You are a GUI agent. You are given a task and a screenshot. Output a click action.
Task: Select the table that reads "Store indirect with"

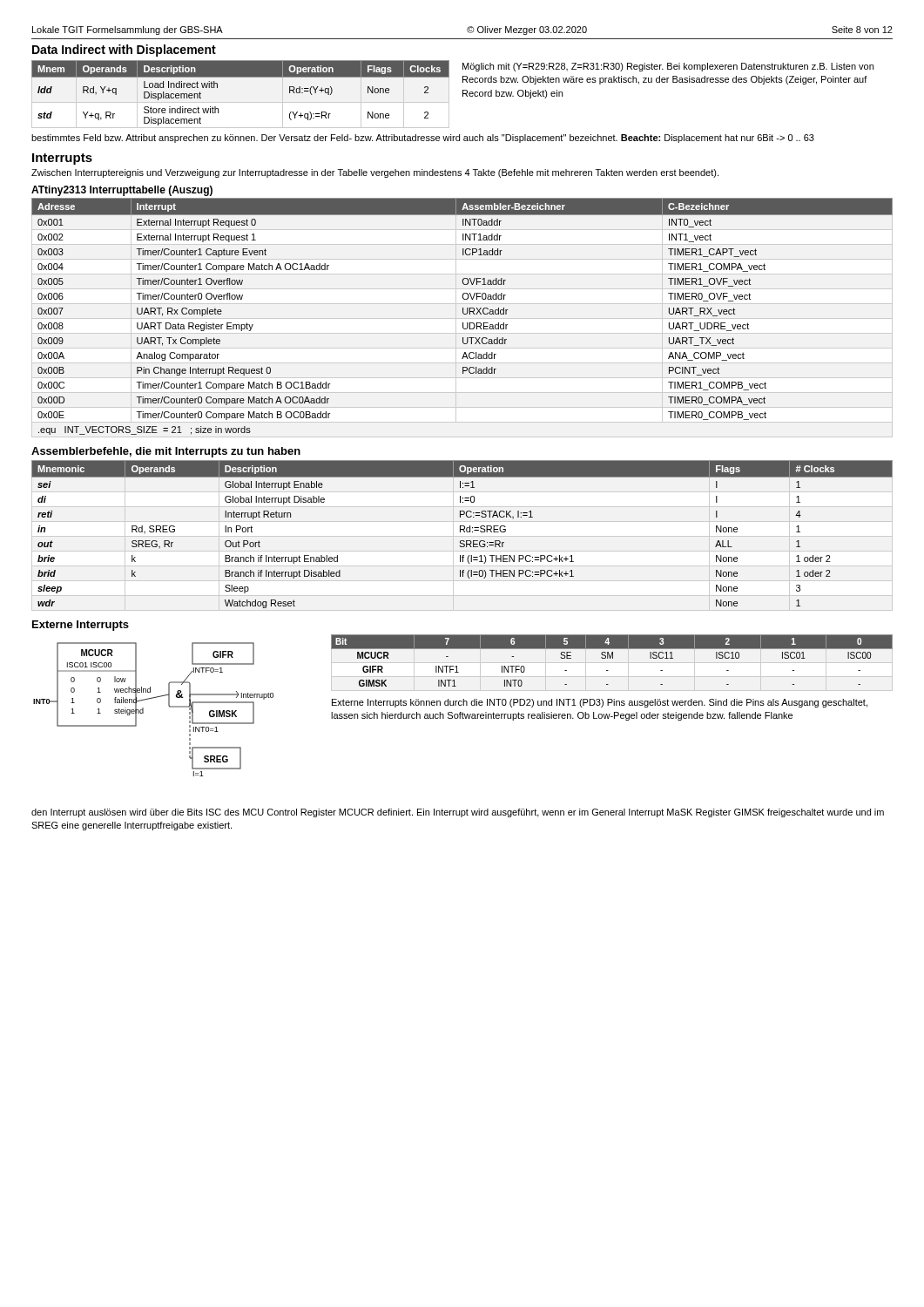(x=240, y=94)
